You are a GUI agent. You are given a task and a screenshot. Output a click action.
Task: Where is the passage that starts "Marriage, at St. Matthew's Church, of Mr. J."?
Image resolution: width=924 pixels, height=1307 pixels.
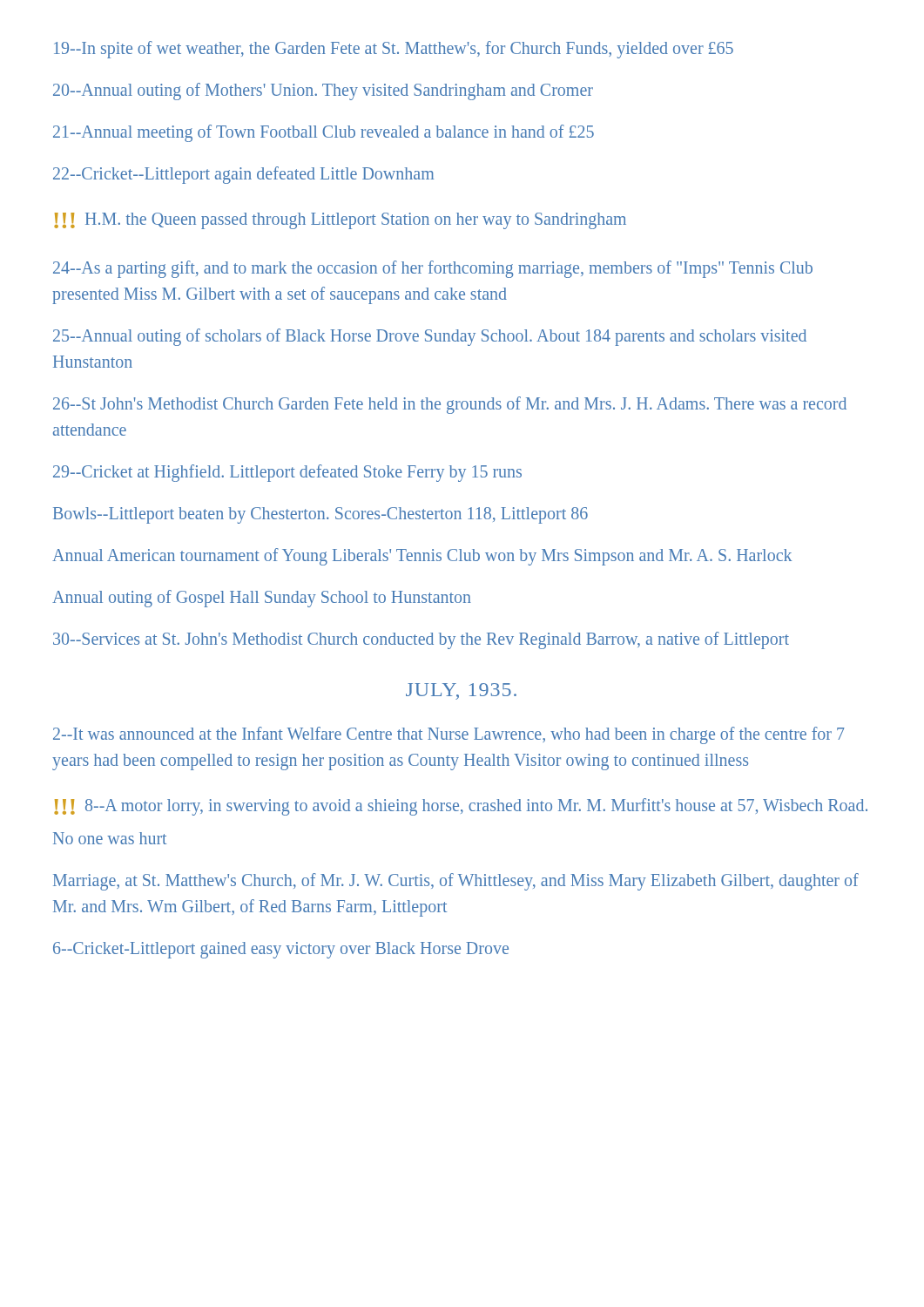click(455, 893)
